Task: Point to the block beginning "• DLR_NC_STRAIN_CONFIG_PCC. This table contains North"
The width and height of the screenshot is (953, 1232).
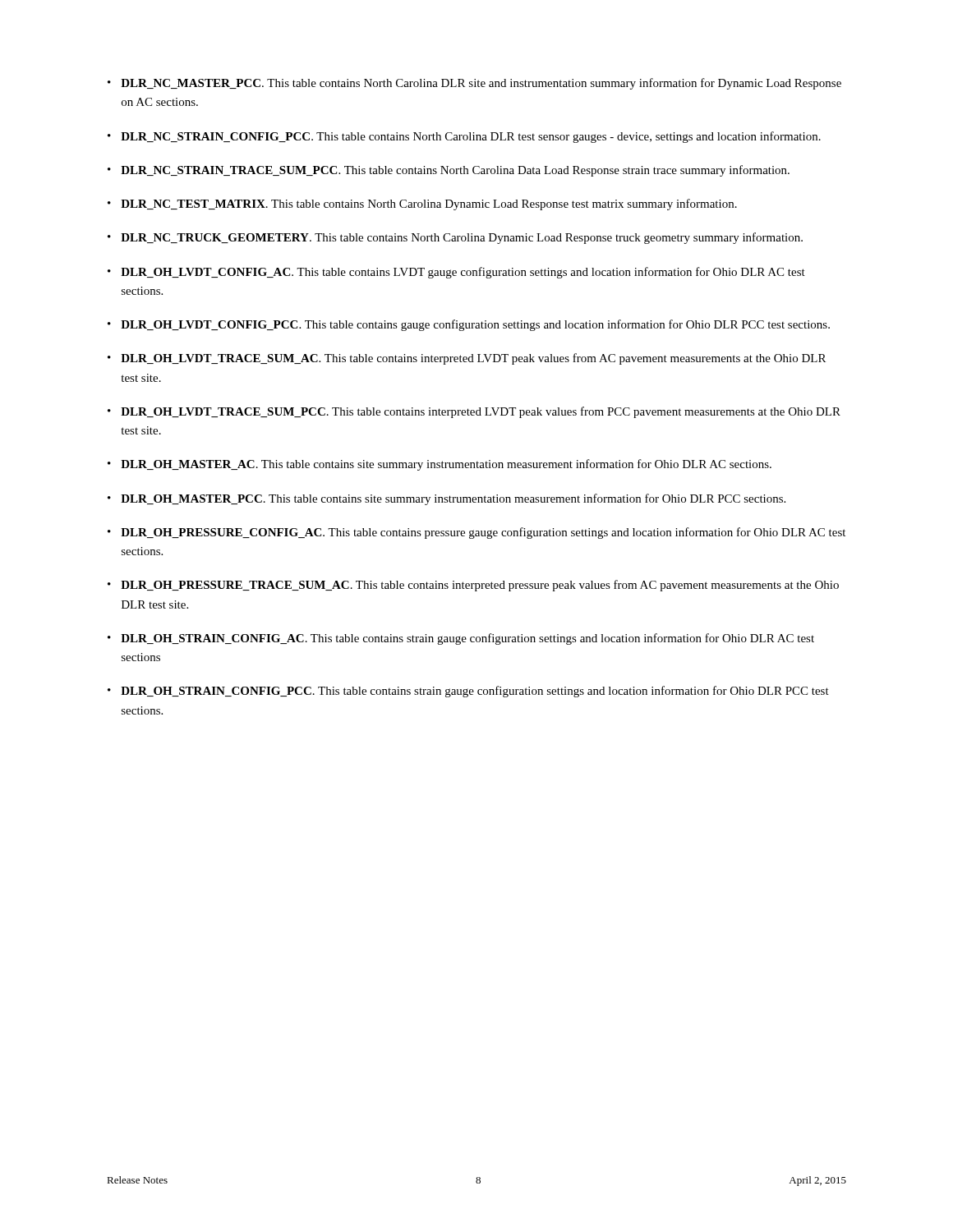Action: pyautogui.click(x=464, y=136)
